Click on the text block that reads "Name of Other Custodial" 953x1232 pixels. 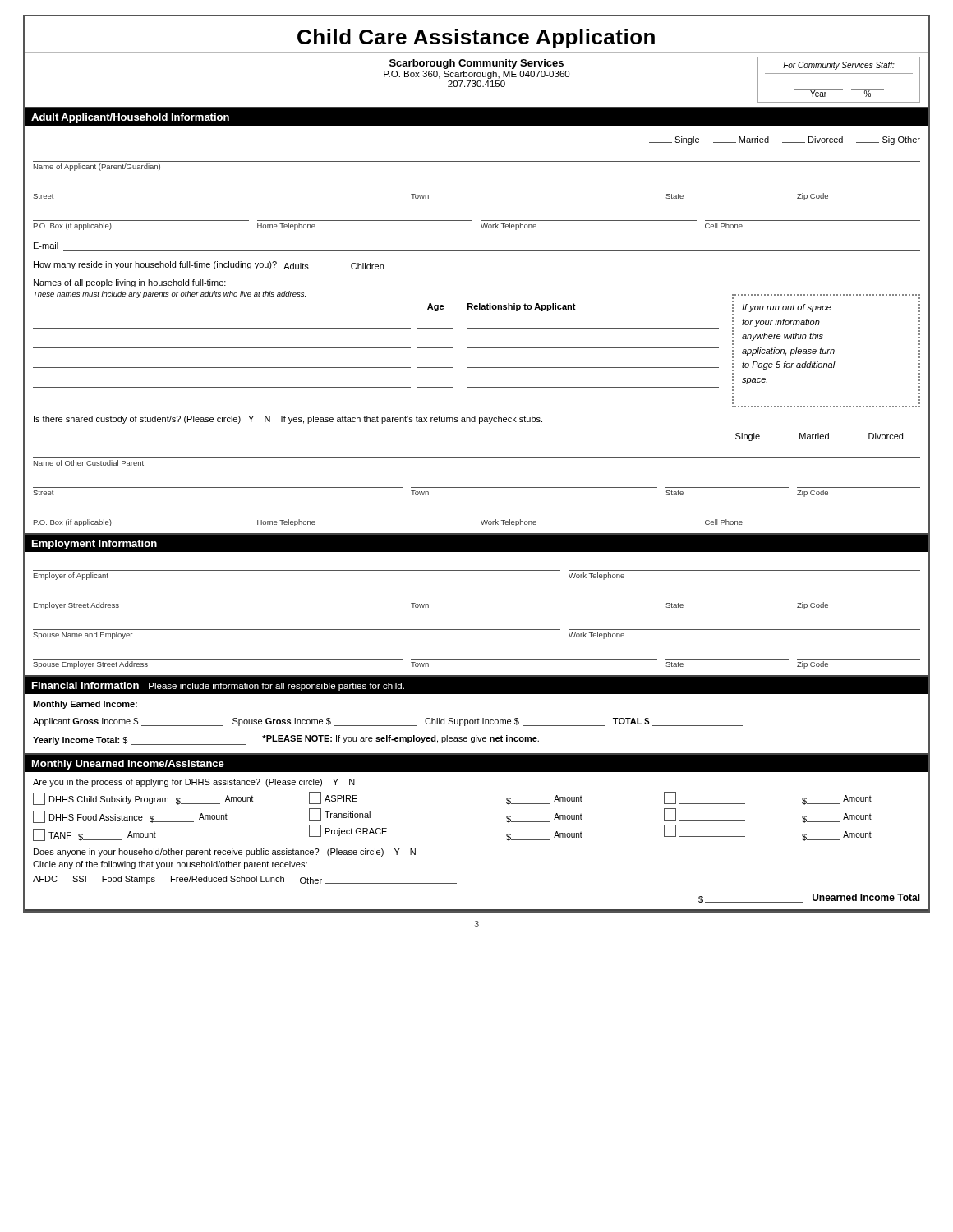coord(476,456)
